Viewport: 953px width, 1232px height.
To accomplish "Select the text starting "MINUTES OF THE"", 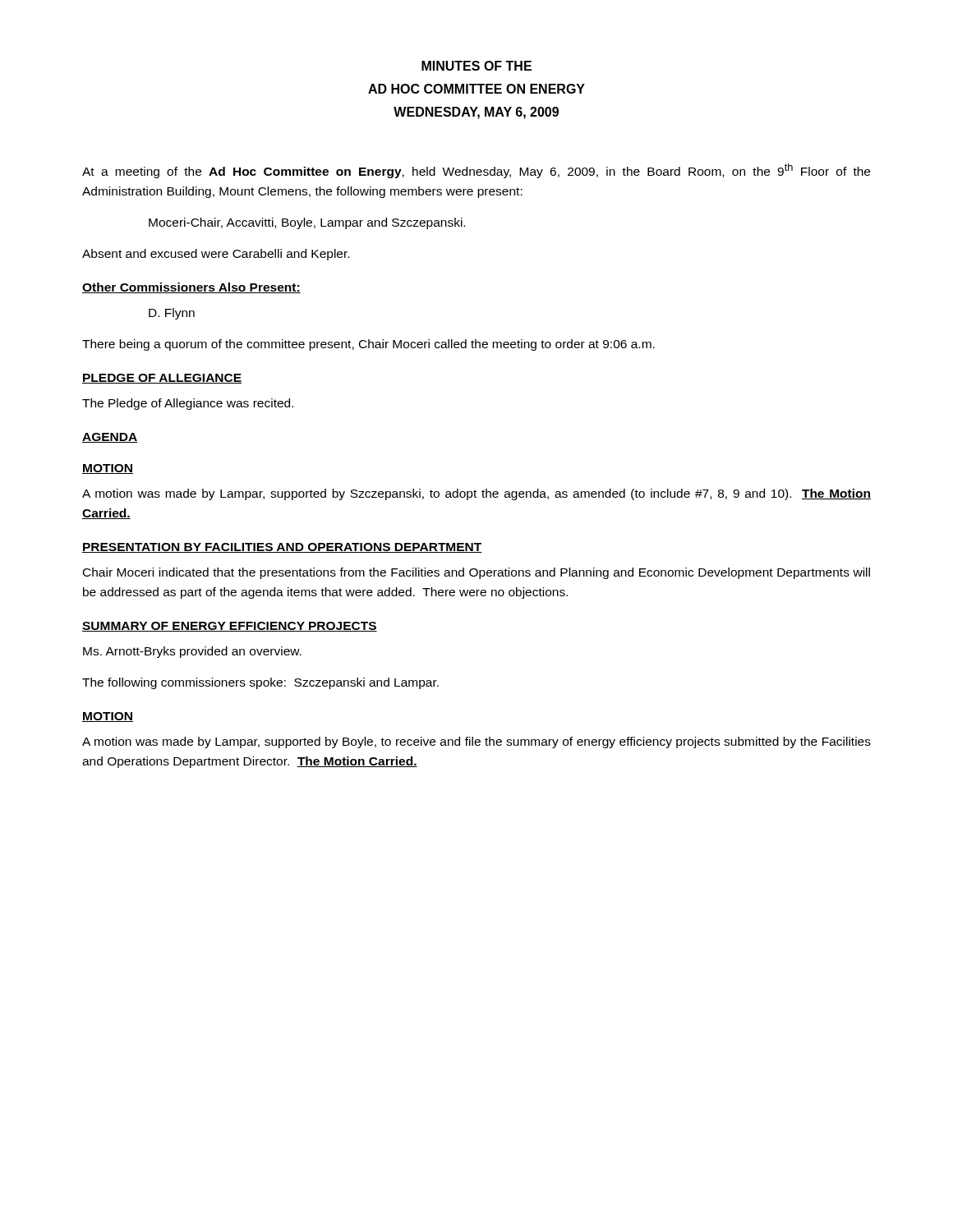I will (x=476, y=67).
